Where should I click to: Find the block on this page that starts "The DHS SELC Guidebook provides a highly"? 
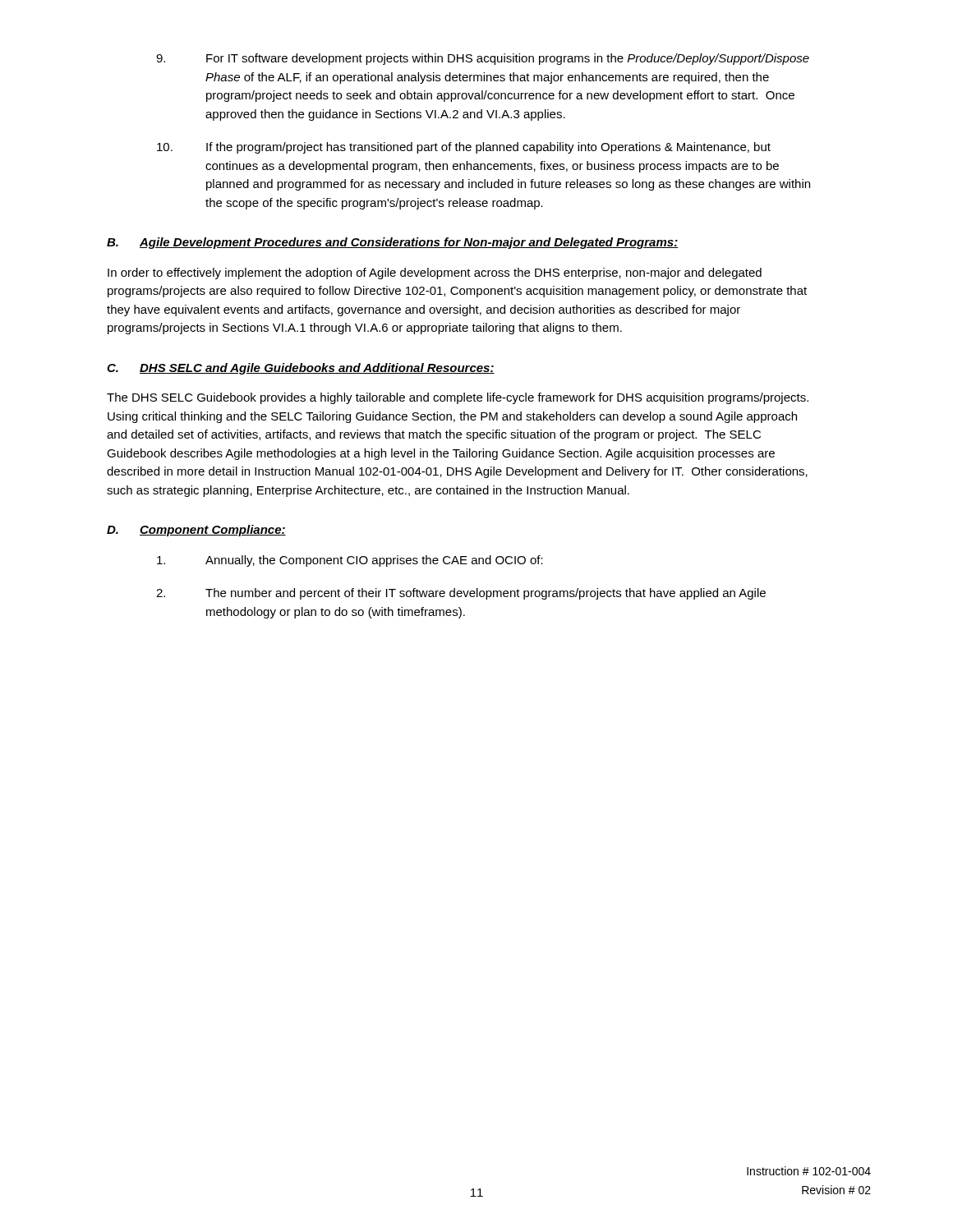pos(460,443)
